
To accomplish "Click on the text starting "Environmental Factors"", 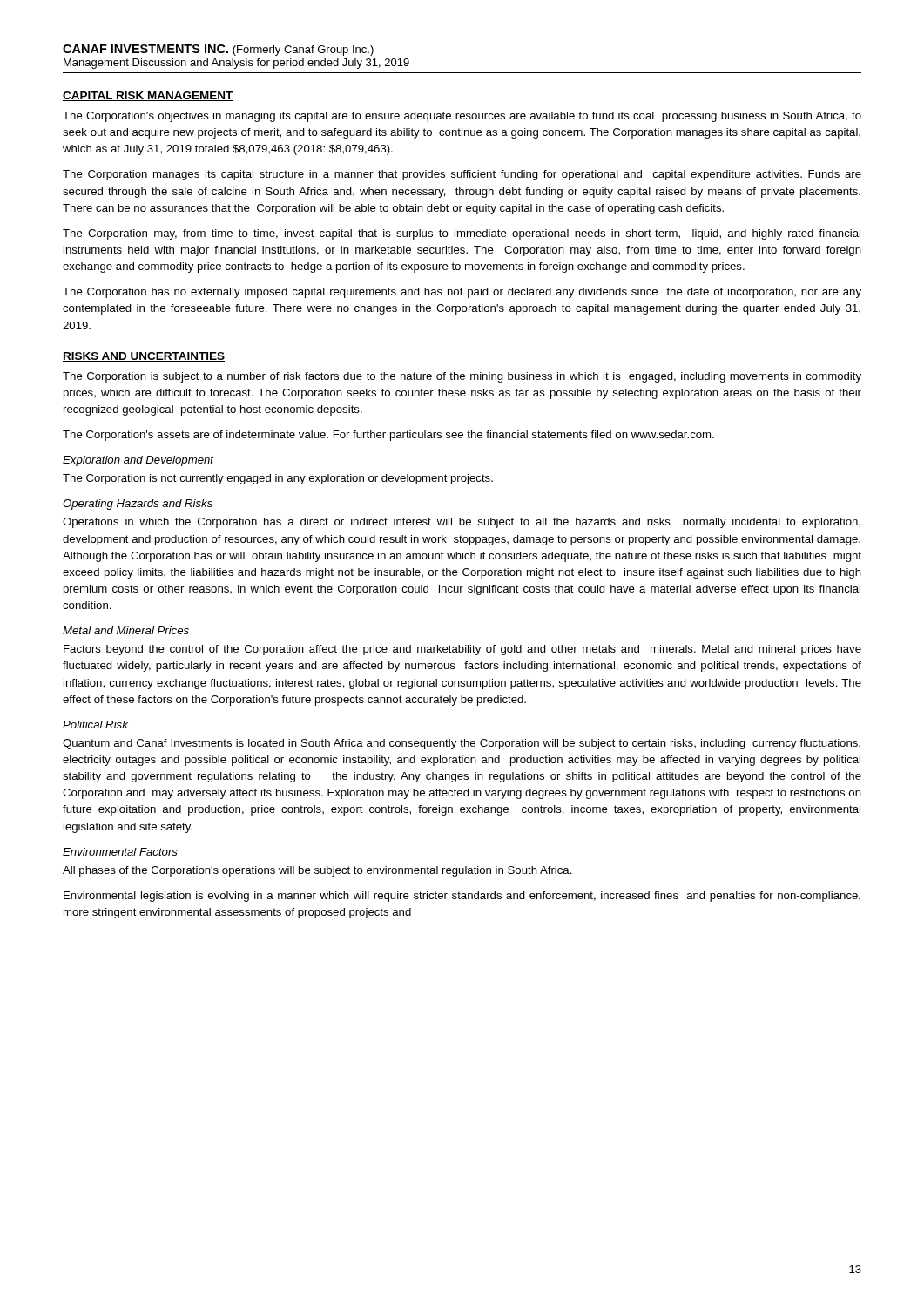I will (x=120, y=851).
